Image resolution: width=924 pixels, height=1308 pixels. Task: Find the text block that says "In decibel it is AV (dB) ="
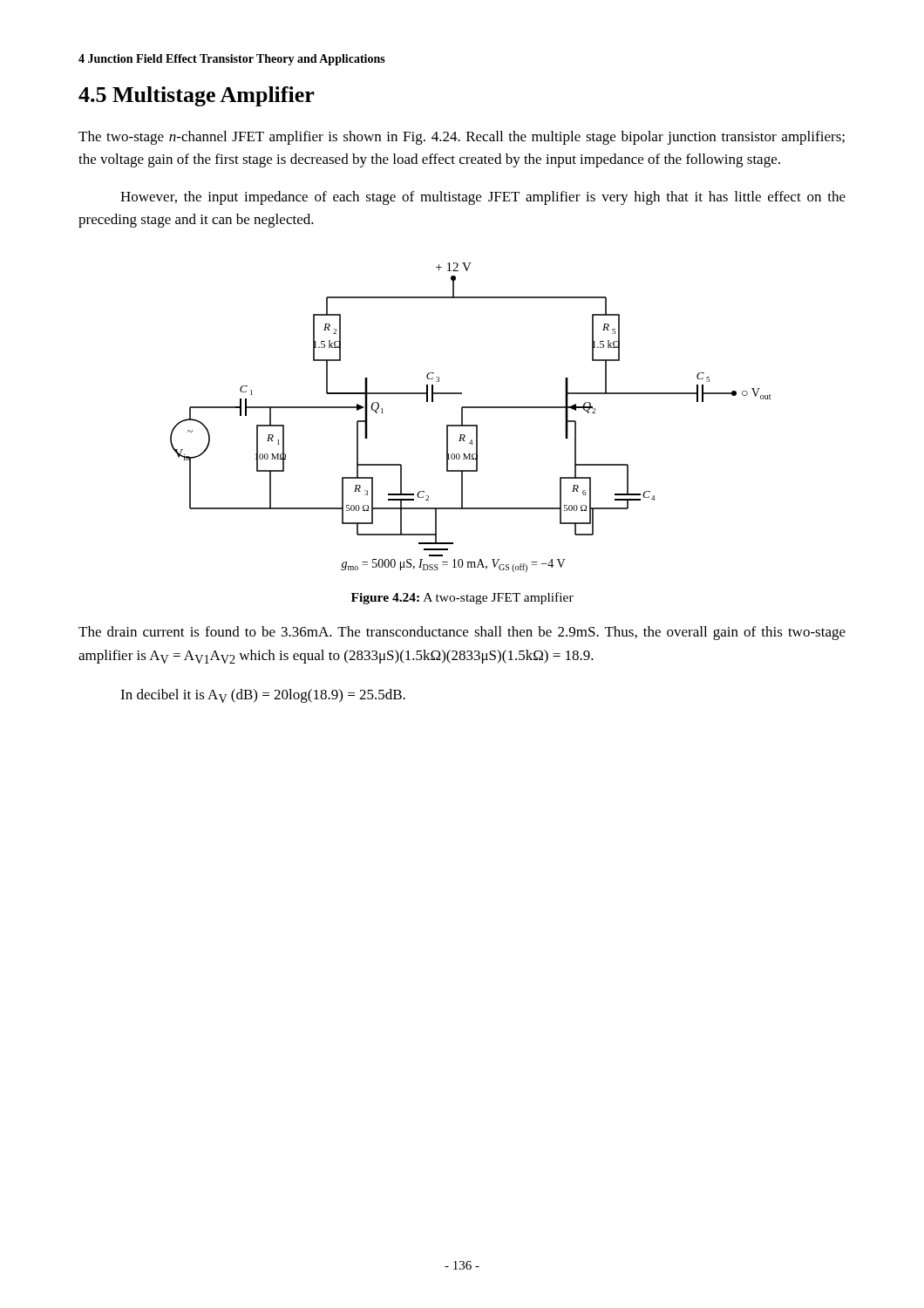click(x=263, y=696)
